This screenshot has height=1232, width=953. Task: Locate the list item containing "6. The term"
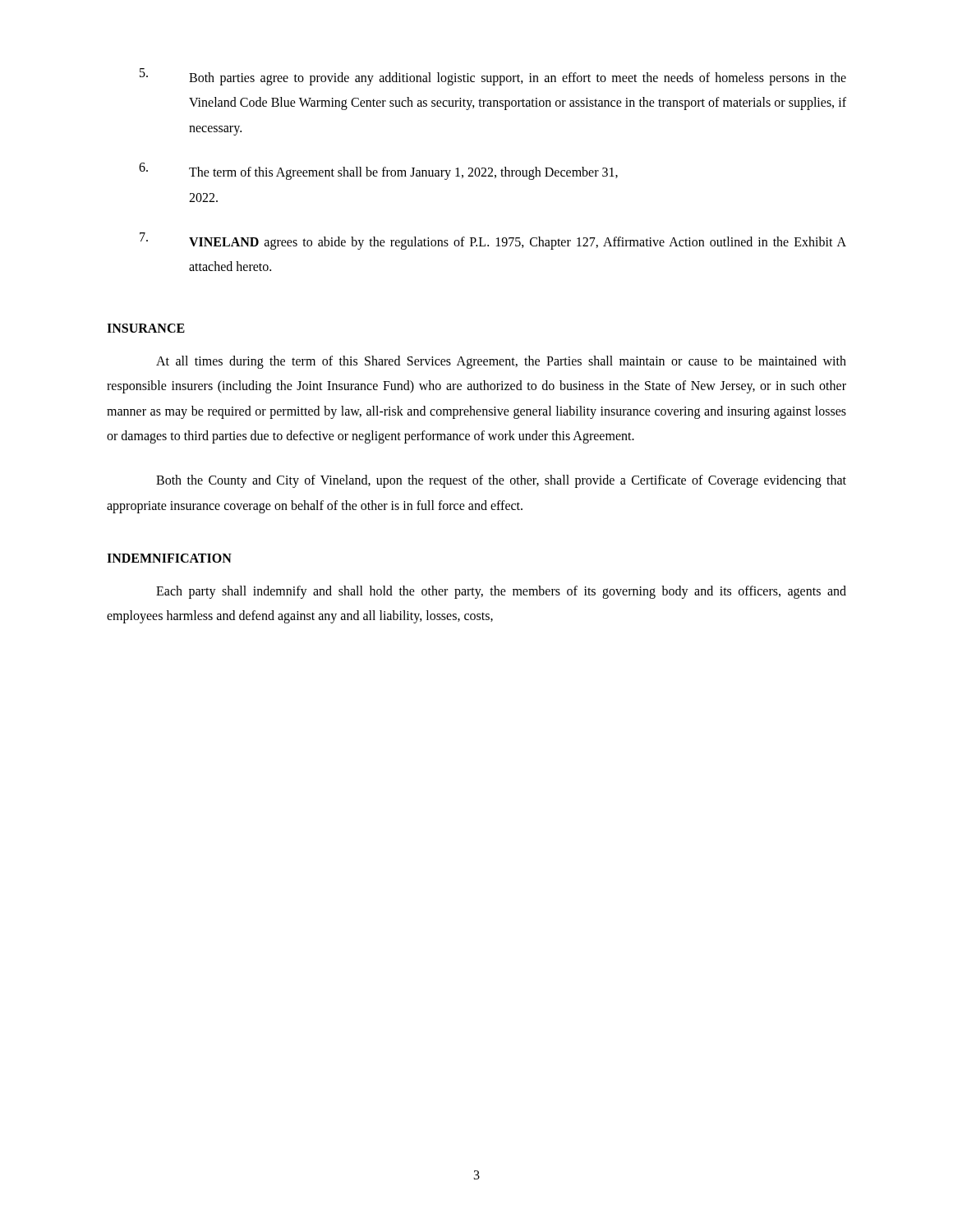[x=476, y=185]
